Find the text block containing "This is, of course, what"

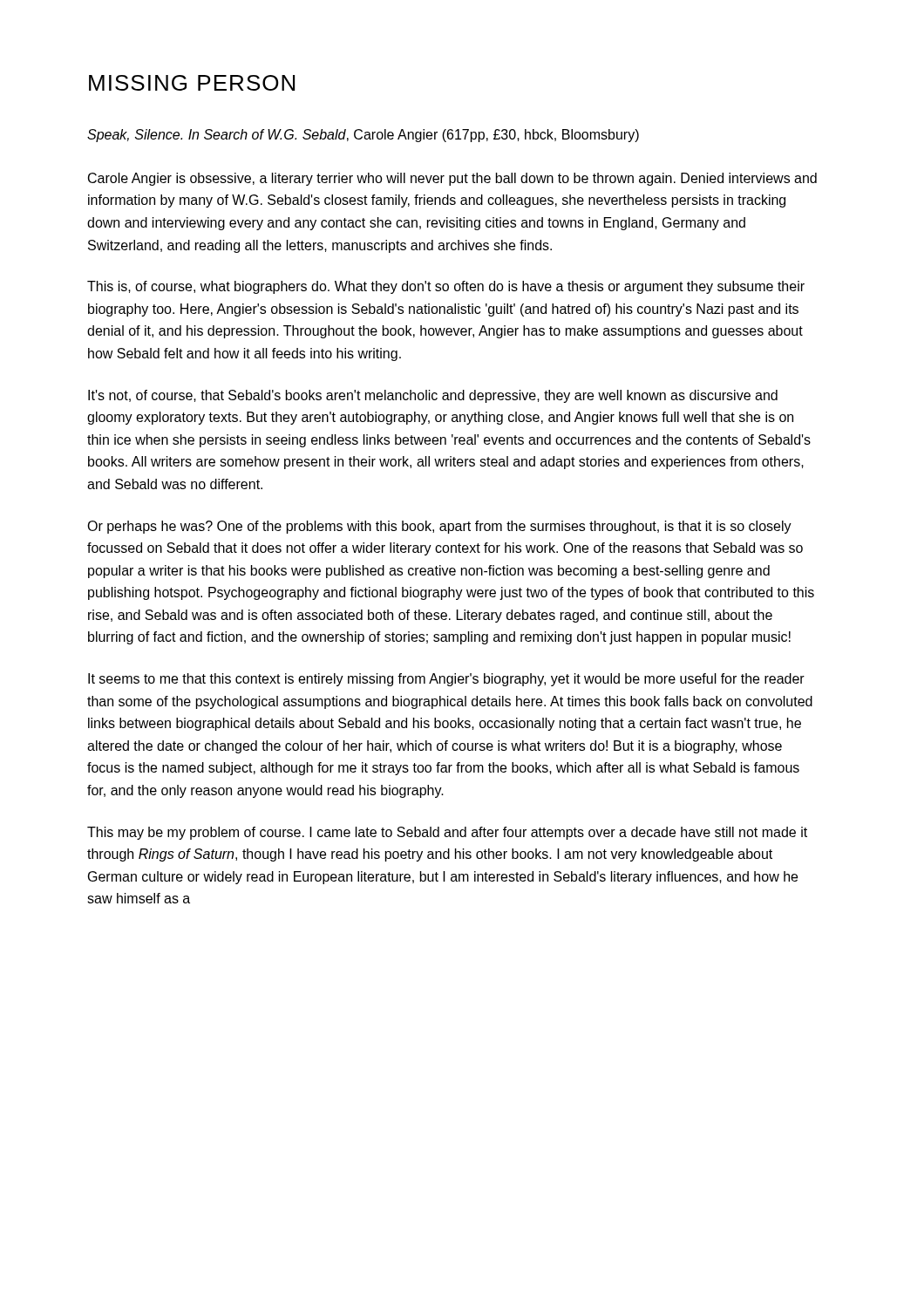pyautogui.click(x=446, y=320)
